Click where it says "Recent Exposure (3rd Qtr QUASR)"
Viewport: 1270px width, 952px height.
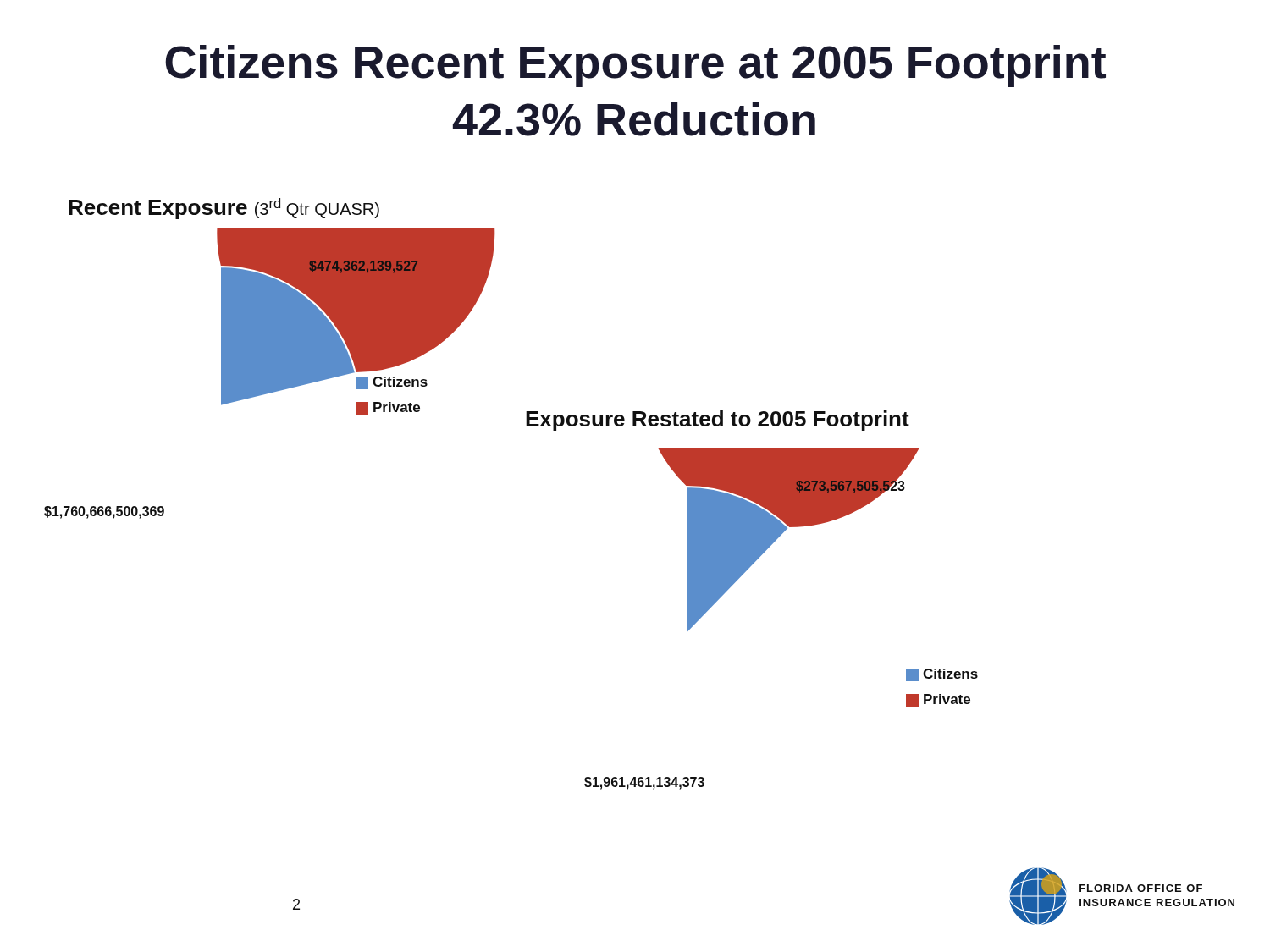224,207
